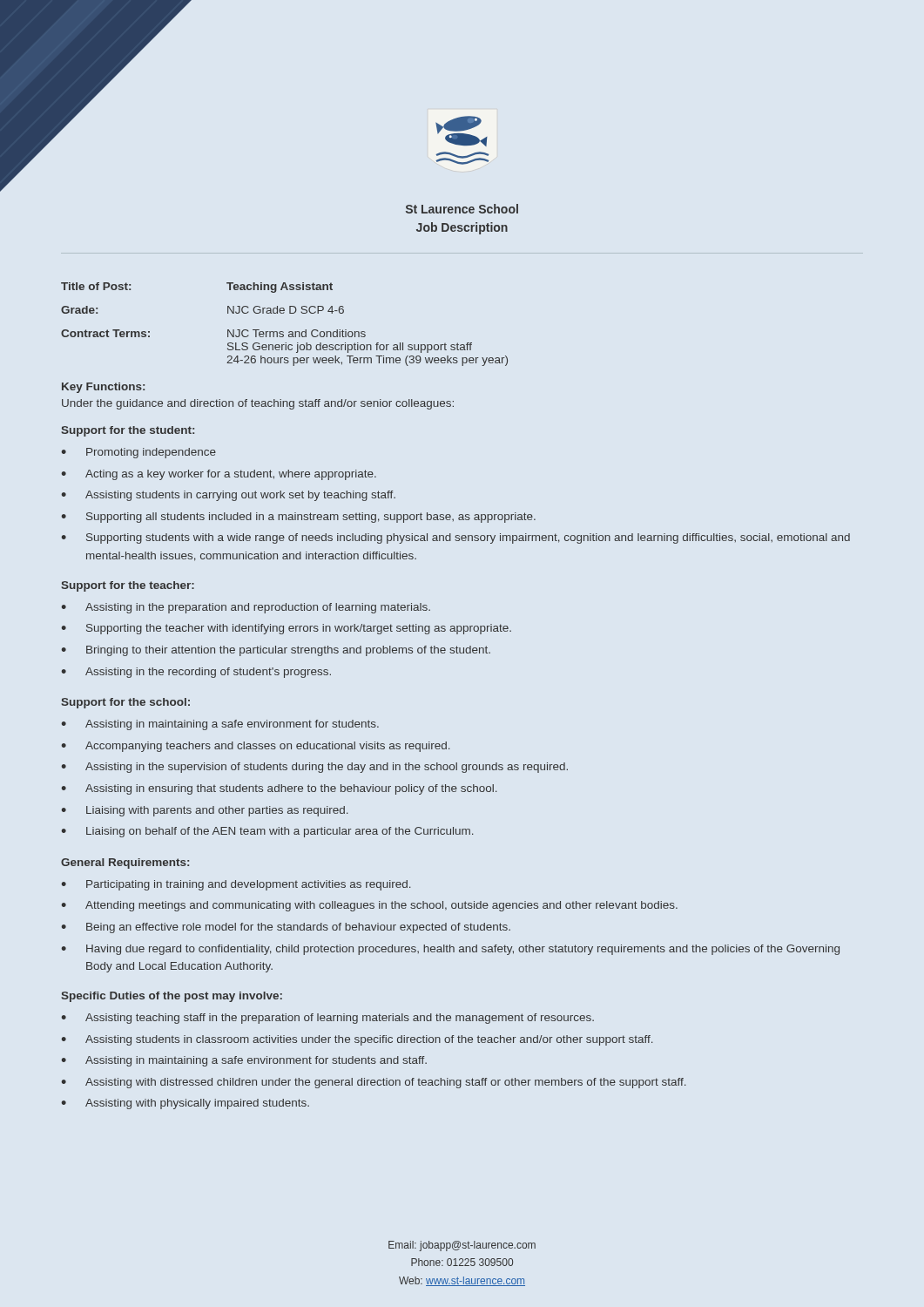
Task: Find the list item containing "•Having due regard to confidentiality,"
Action: click(x=462, y=958)
